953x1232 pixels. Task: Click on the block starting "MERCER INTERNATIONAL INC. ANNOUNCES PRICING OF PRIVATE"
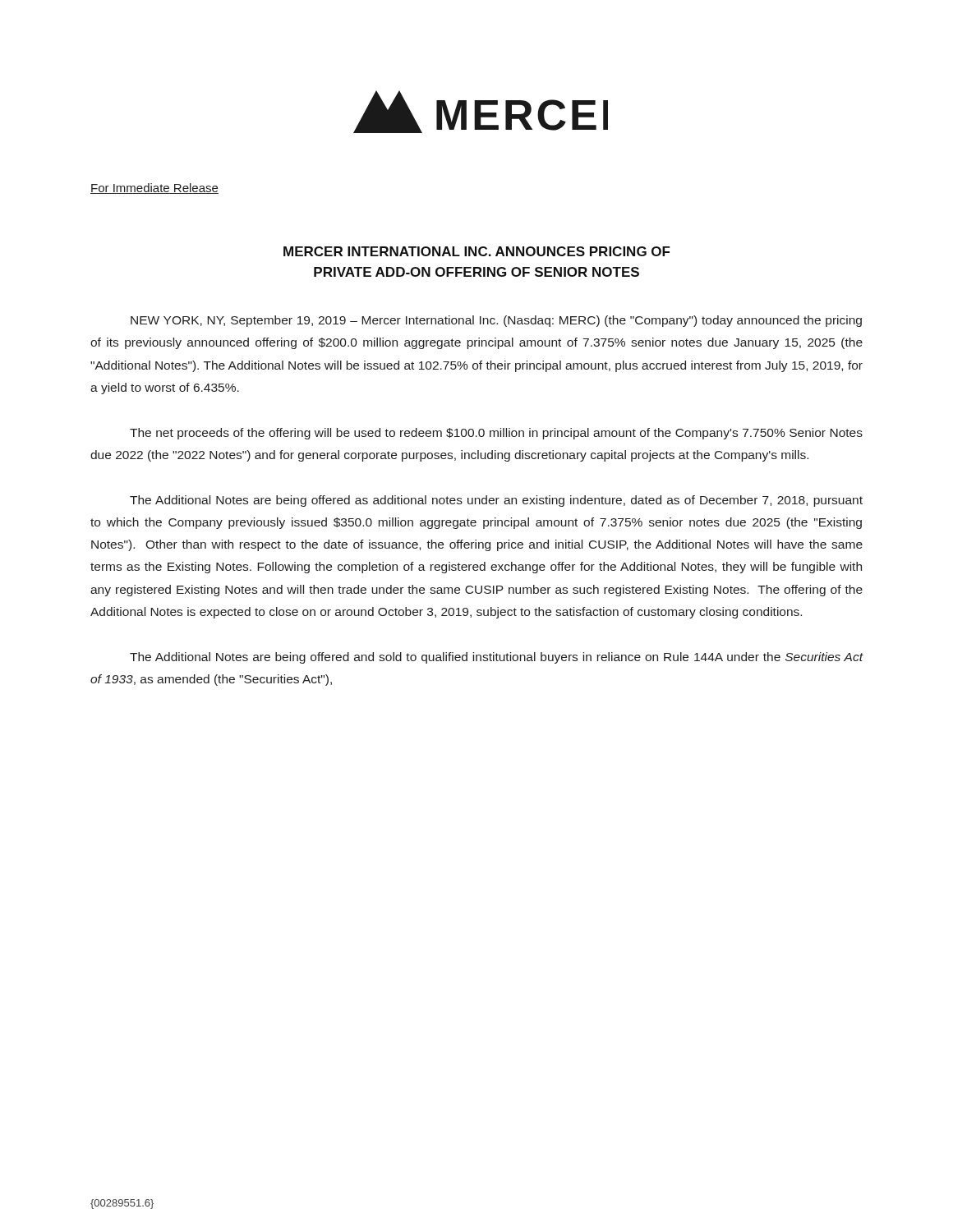pos(476,262)
